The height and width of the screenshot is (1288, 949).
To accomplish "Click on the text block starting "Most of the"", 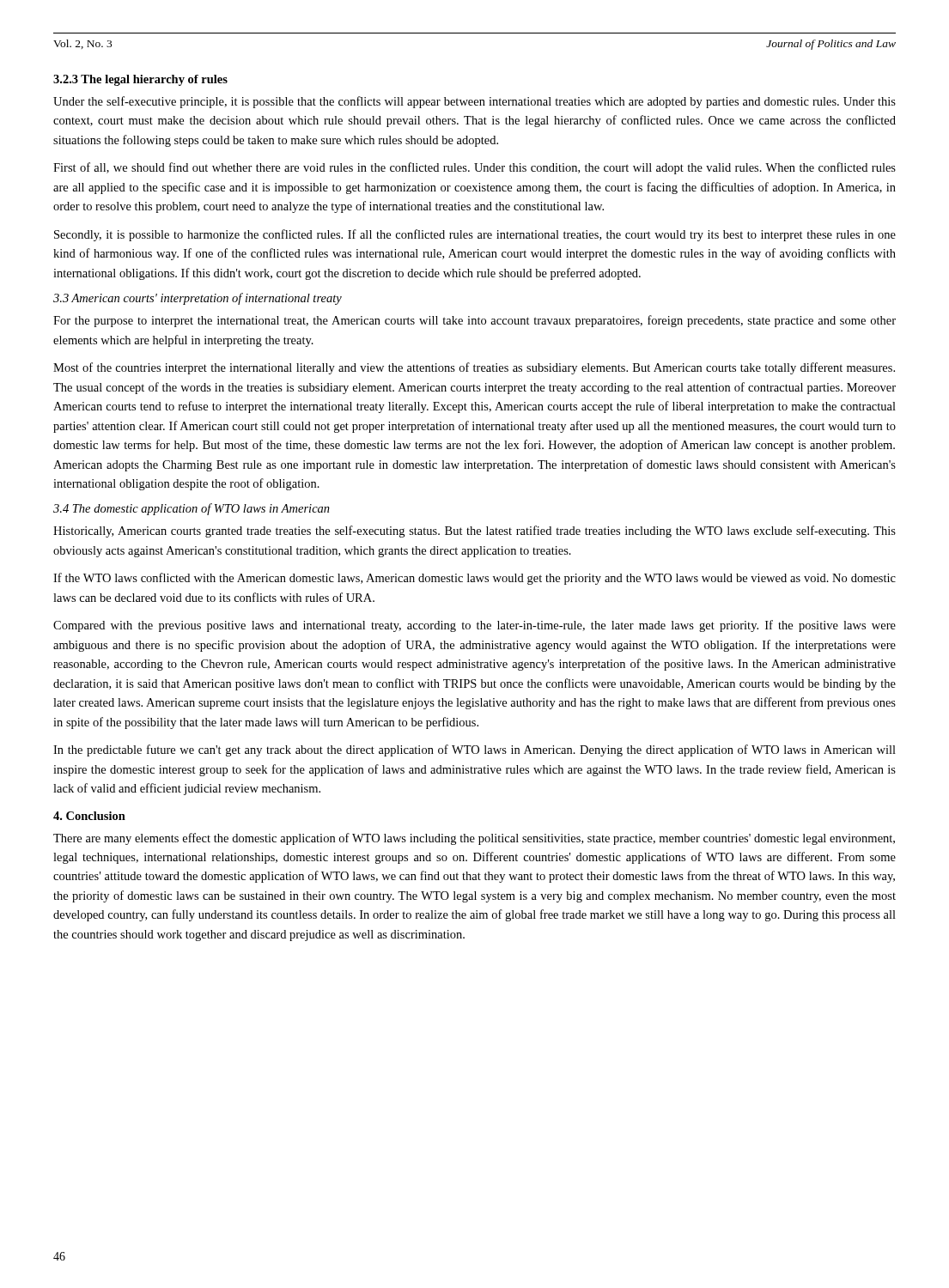I will click(474, 425).
